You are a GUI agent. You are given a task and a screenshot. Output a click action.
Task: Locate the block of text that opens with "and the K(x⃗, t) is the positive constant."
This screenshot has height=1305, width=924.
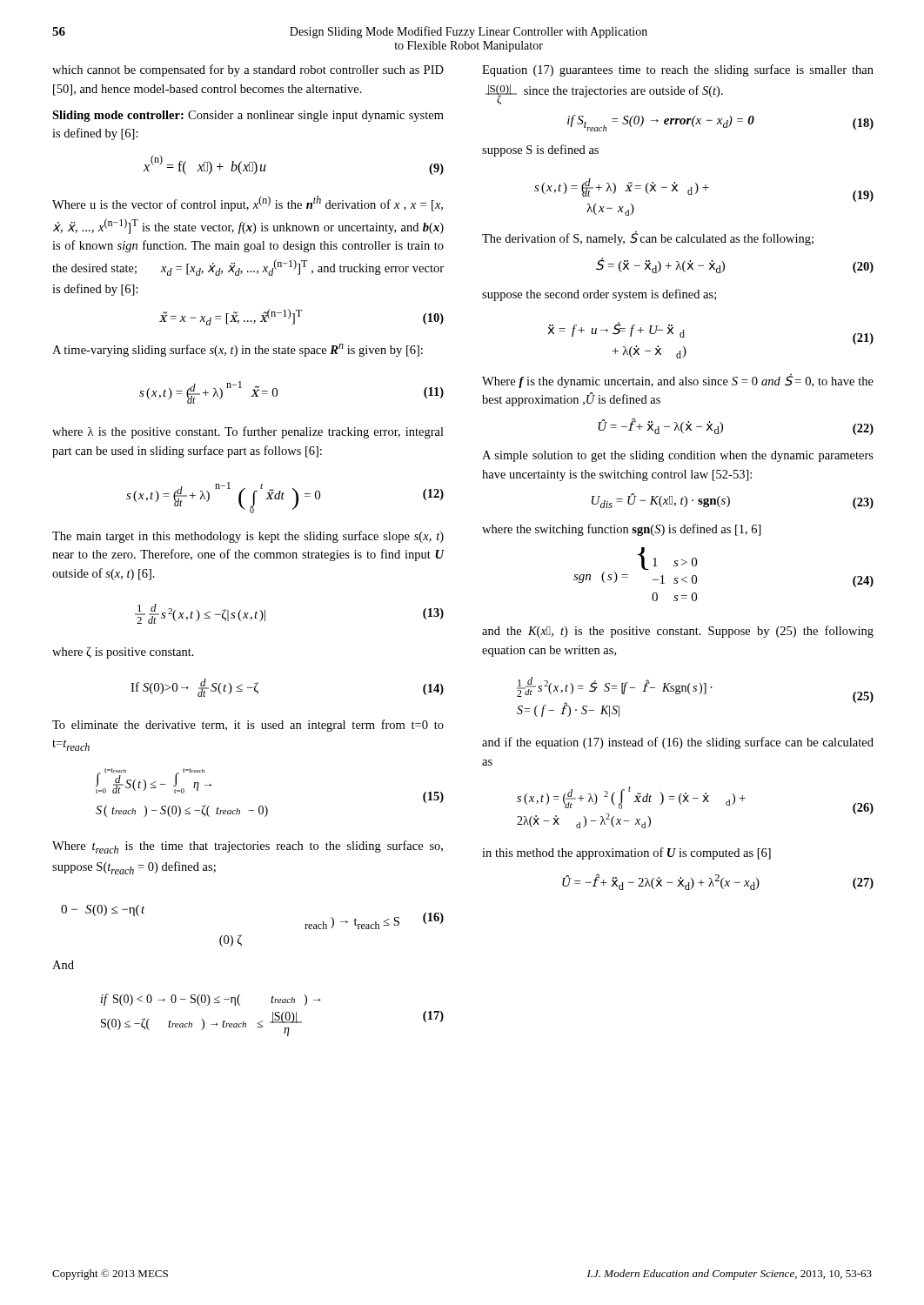pyautogui.click(x=678, y=641)
